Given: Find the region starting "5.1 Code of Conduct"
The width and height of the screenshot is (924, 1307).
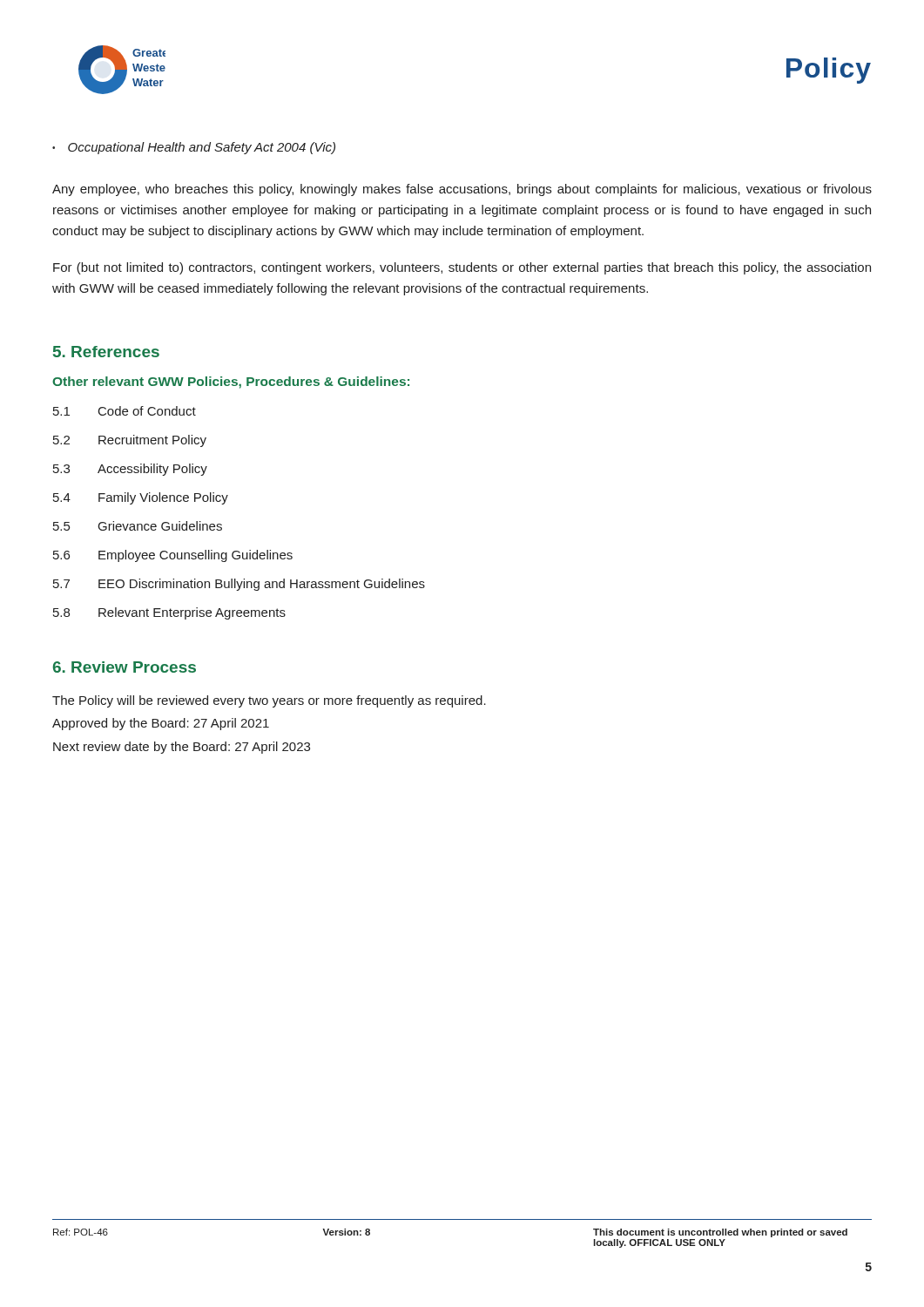Looking at the screenshot, I should [x=125, y=411].
